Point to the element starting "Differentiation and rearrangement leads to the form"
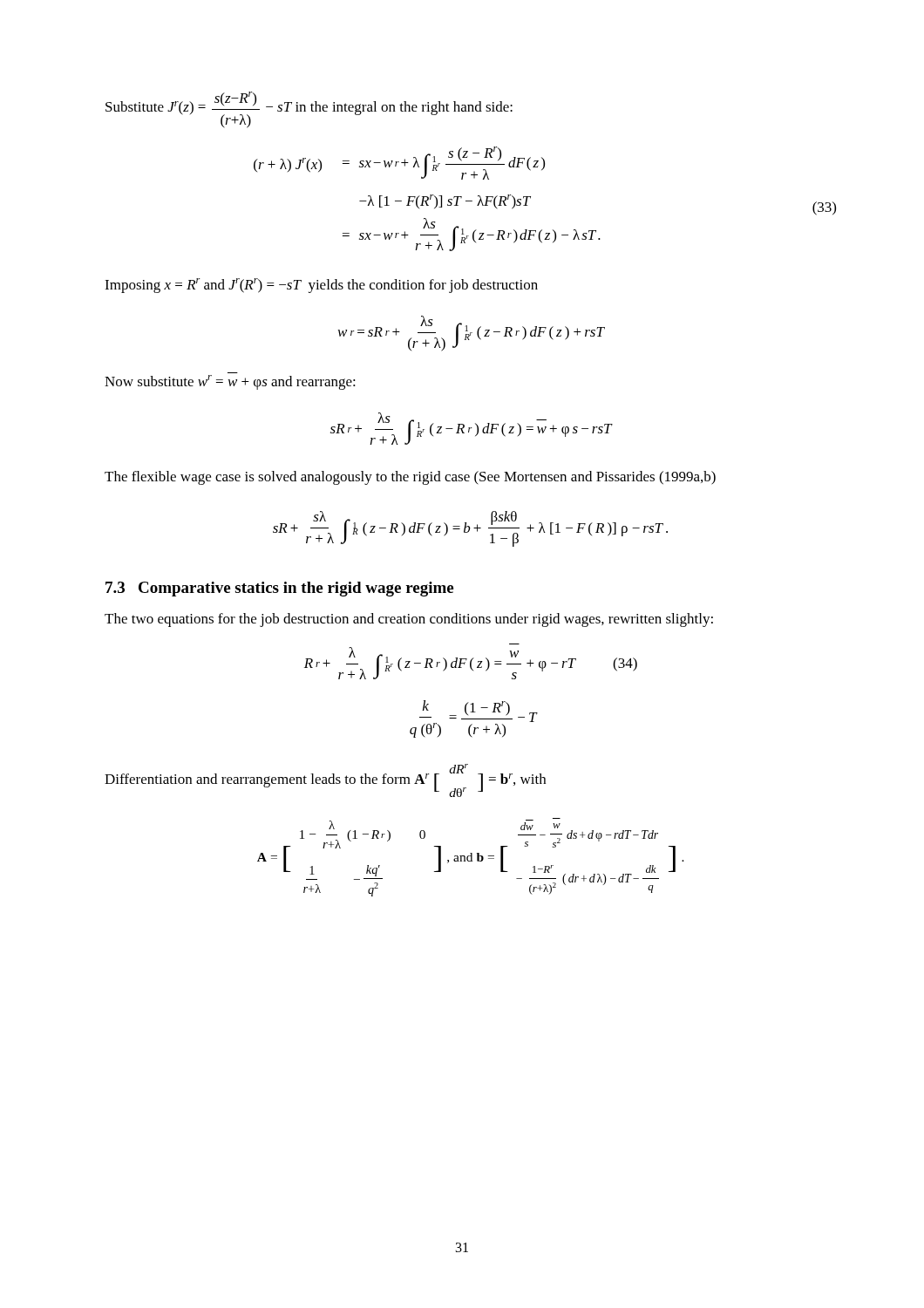The width and height of the screenshot is (924, 1308). pyautogui.click(x=325, y=781)
